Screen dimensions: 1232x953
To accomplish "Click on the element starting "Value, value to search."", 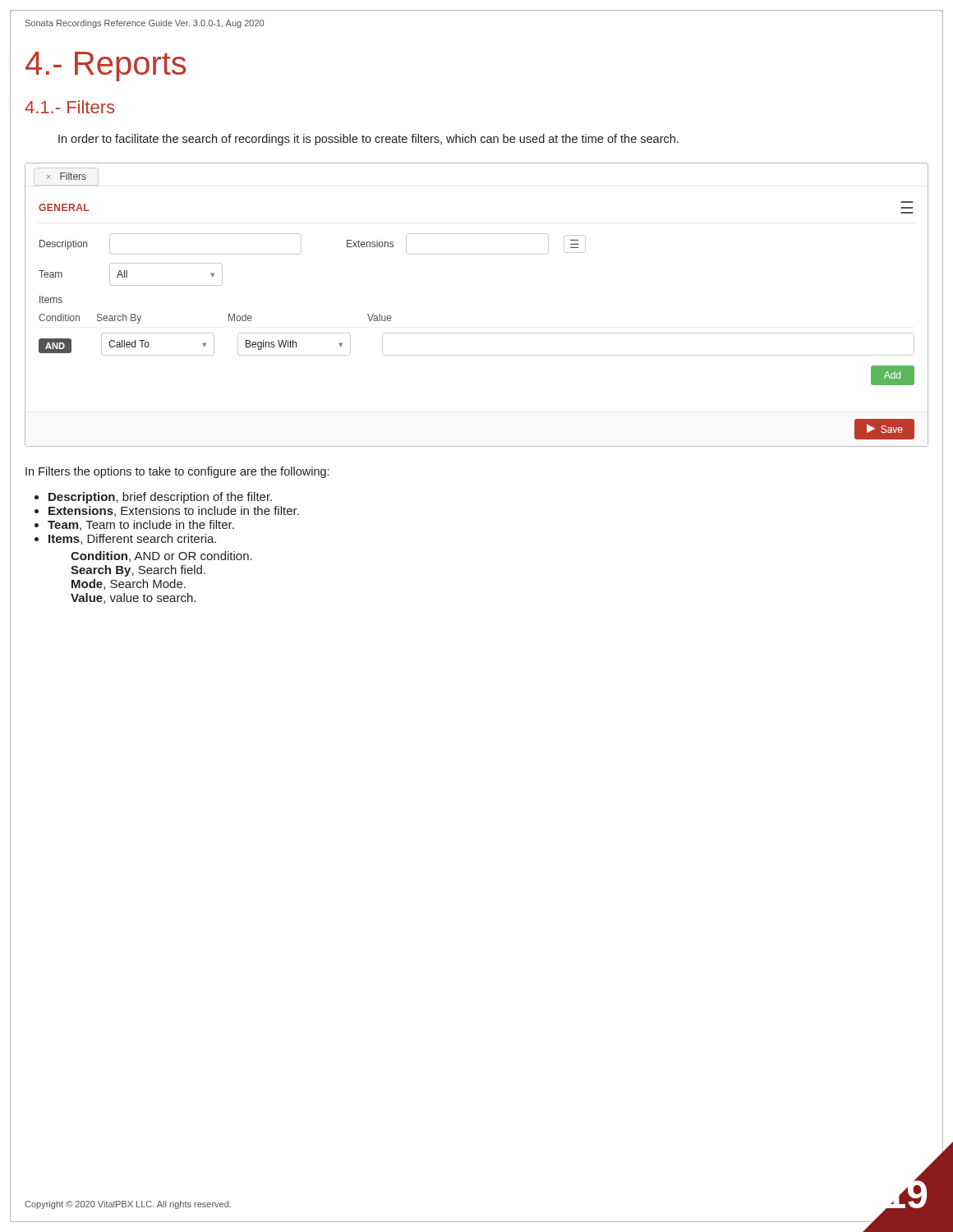I will pyautogui.click(x=133, y=598).
